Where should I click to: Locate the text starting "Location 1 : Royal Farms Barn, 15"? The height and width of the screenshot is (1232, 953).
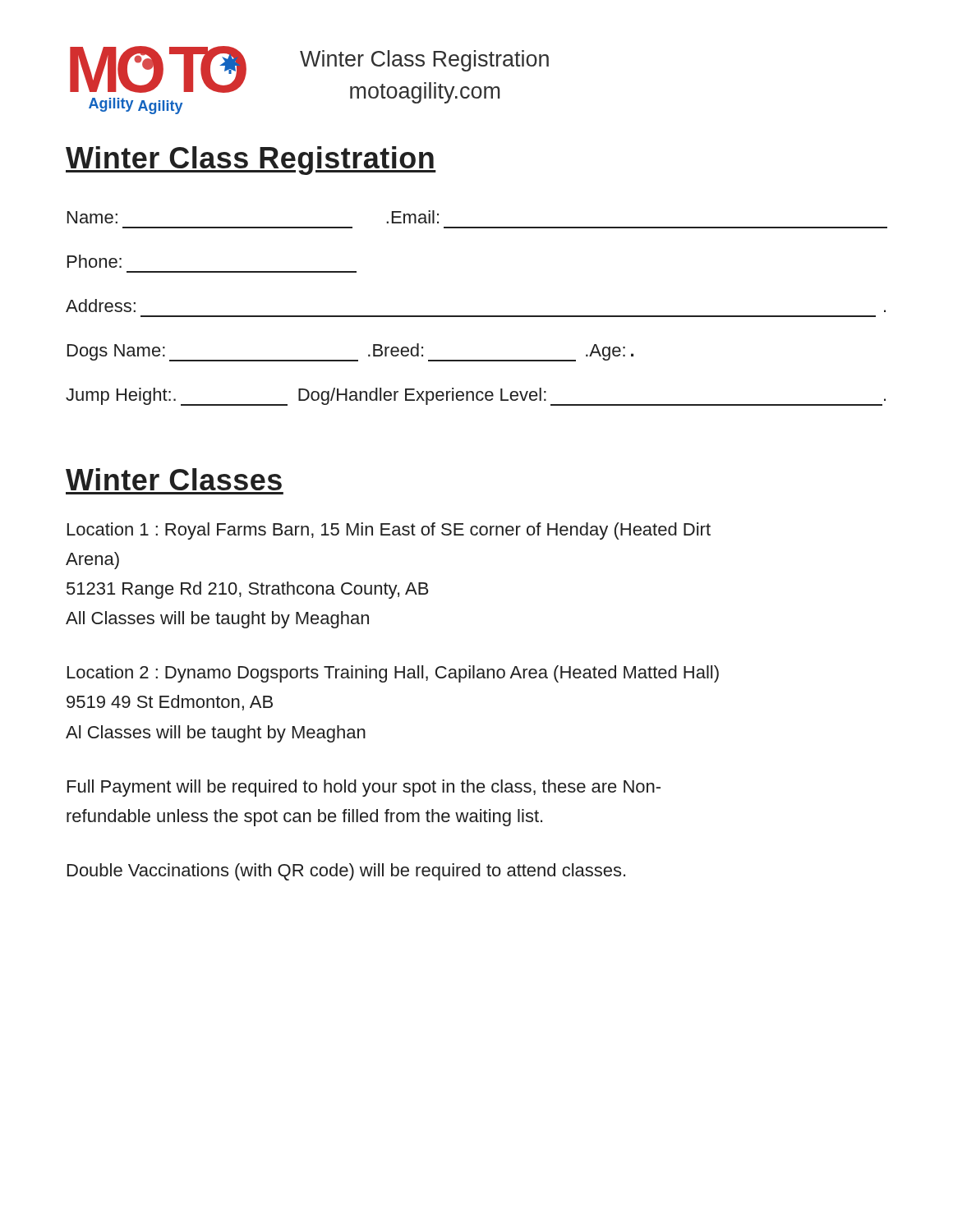click(x=389, y=531)
